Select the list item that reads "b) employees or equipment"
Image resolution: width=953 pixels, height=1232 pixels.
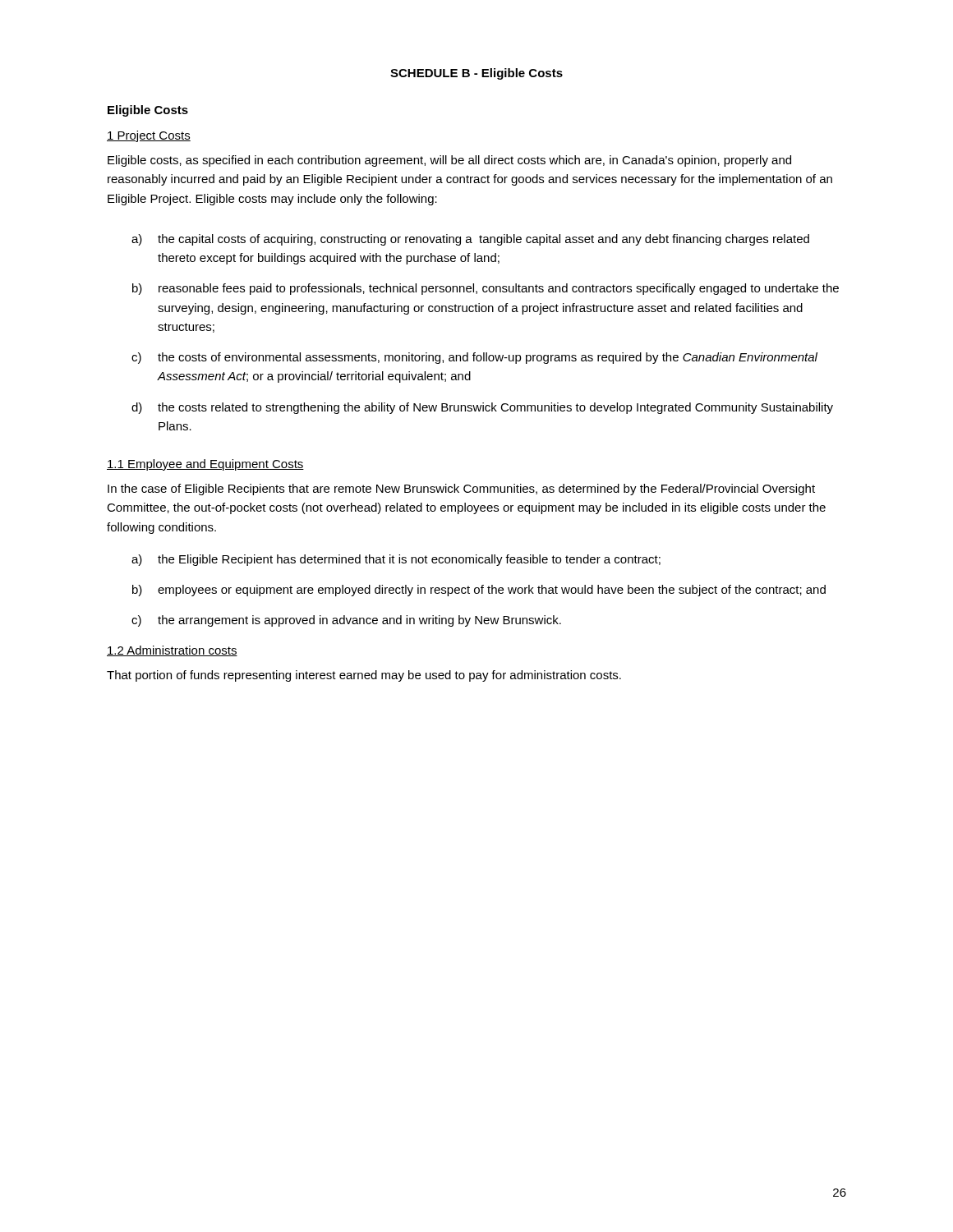coord(489,589)
